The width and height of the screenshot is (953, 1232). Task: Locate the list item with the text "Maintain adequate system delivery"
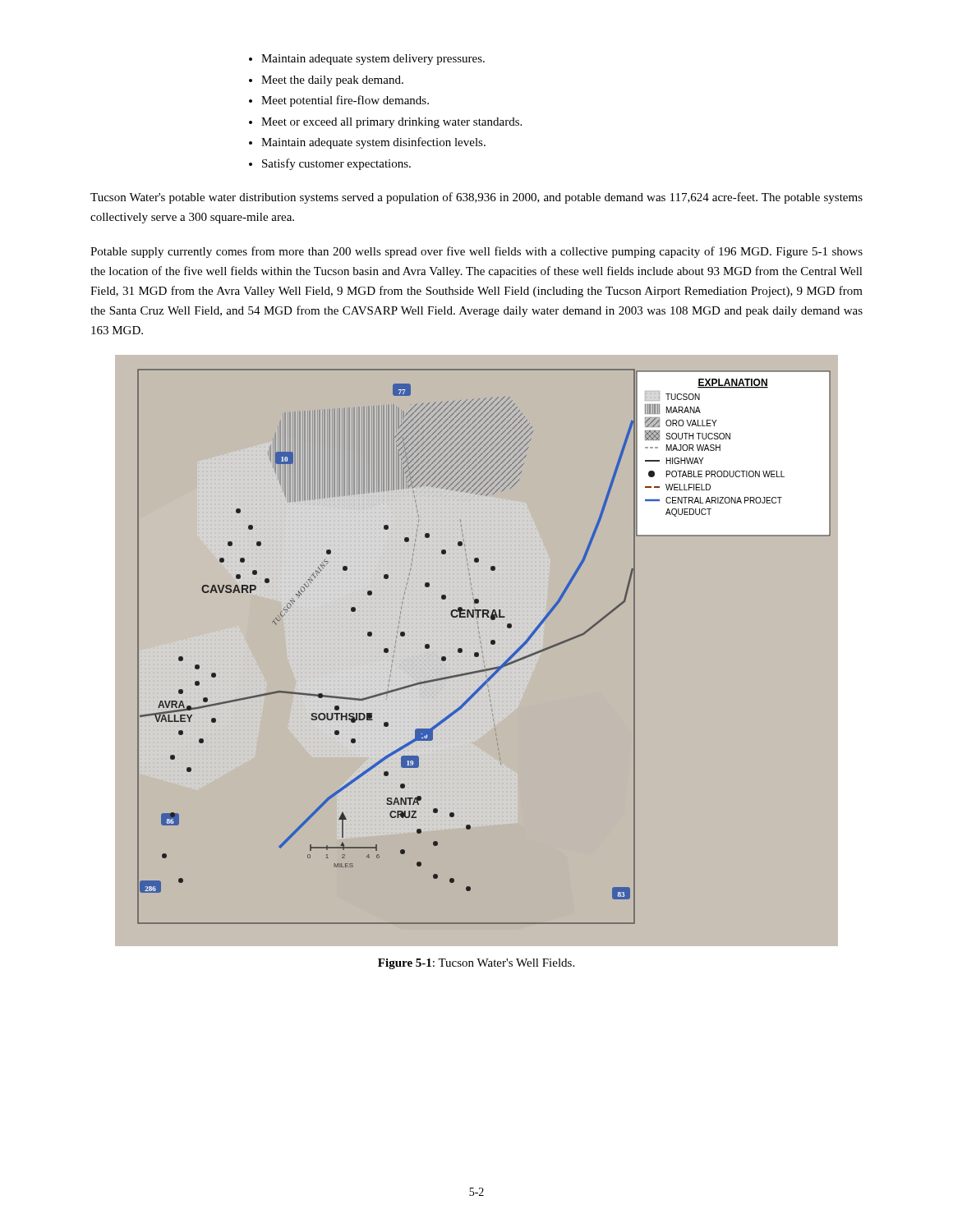point(373,58)
